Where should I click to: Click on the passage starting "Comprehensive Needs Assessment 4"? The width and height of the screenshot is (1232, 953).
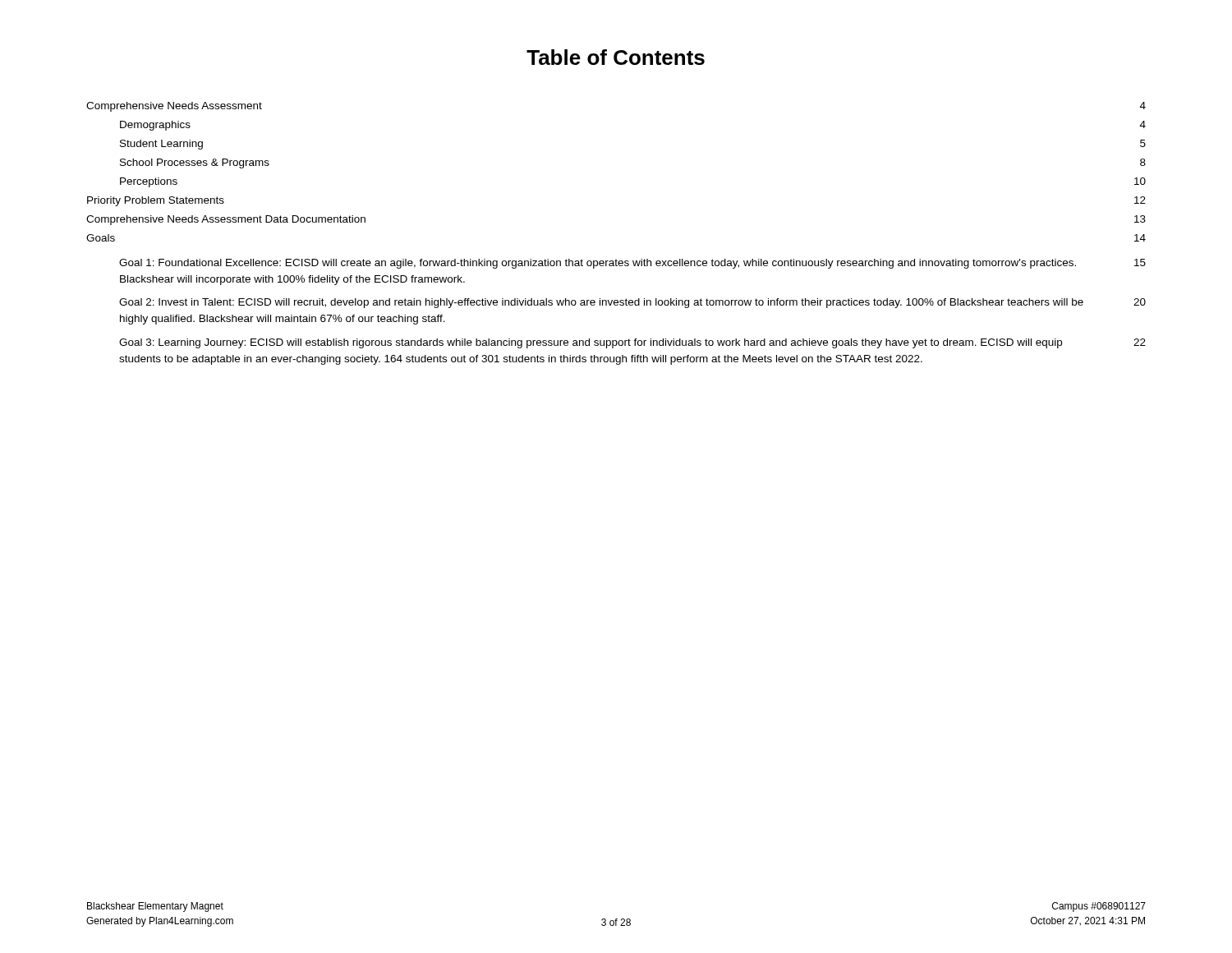click(x=171, y=106)
